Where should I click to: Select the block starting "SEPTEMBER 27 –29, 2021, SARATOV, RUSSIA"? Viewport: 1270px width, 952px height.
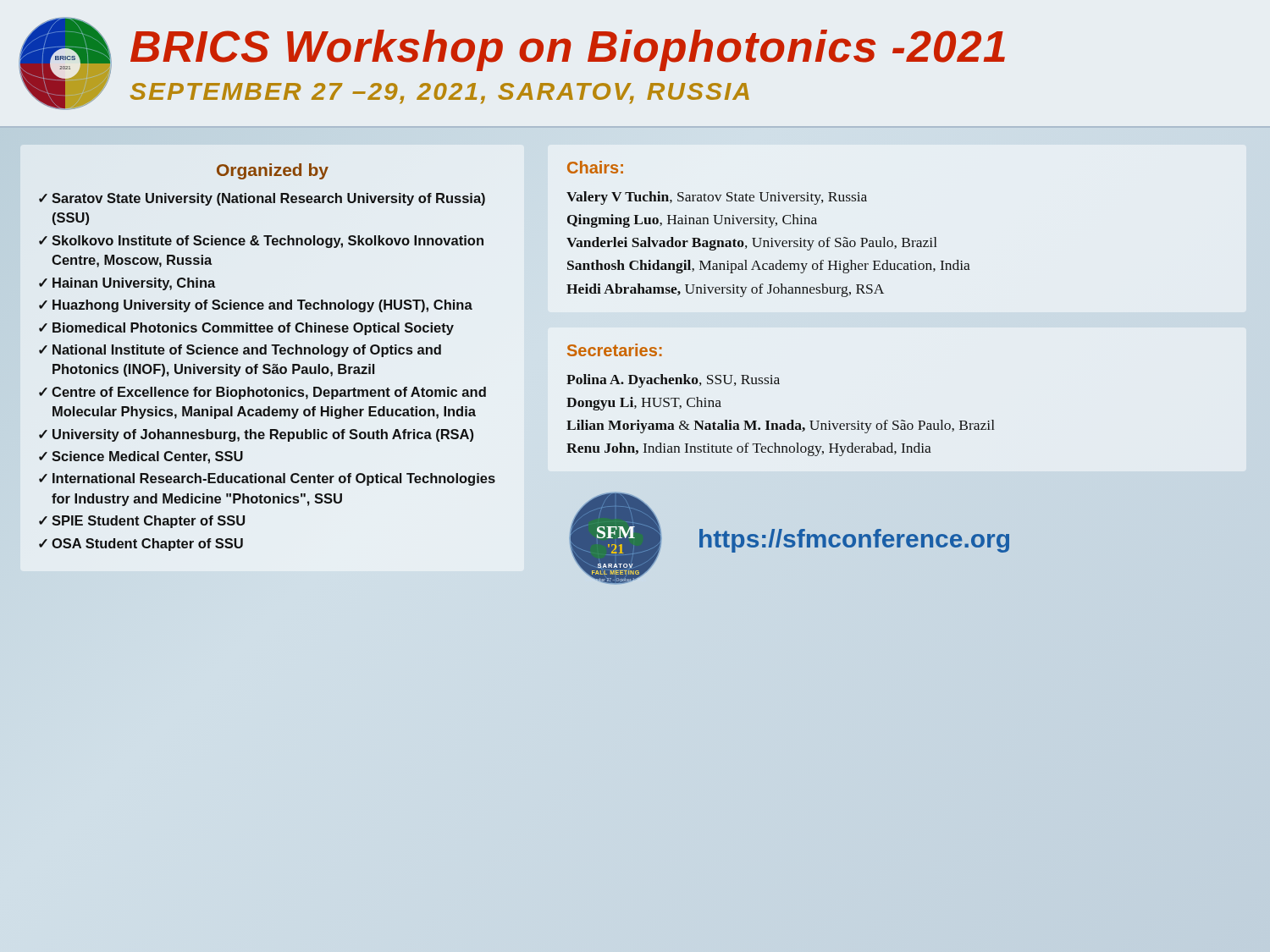pos(441,91)
